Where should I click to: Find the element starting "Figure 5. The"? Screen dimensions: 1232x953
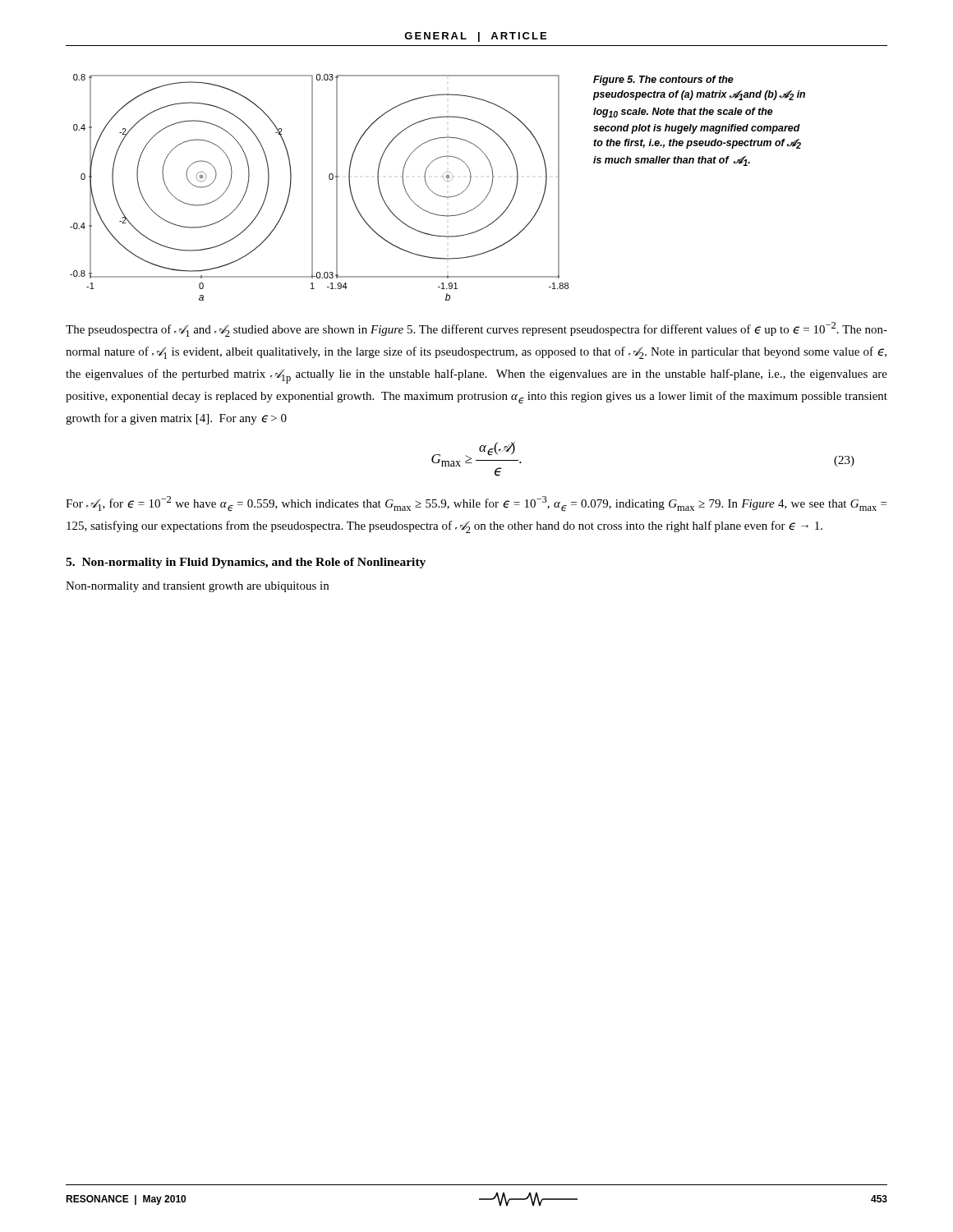point(699,121)
